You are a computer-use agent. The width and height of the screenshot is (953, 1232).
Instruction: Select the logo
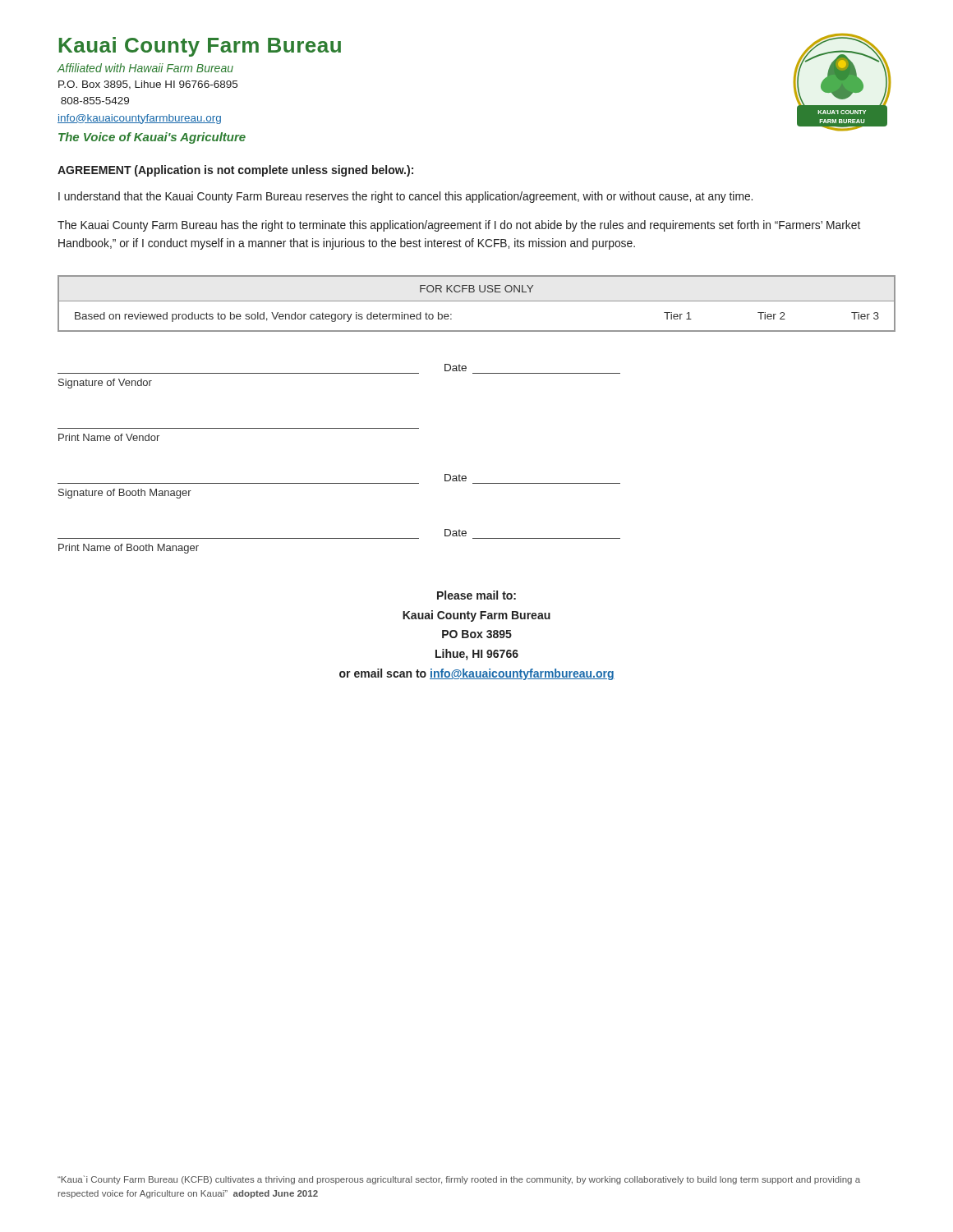coord(842,83)
